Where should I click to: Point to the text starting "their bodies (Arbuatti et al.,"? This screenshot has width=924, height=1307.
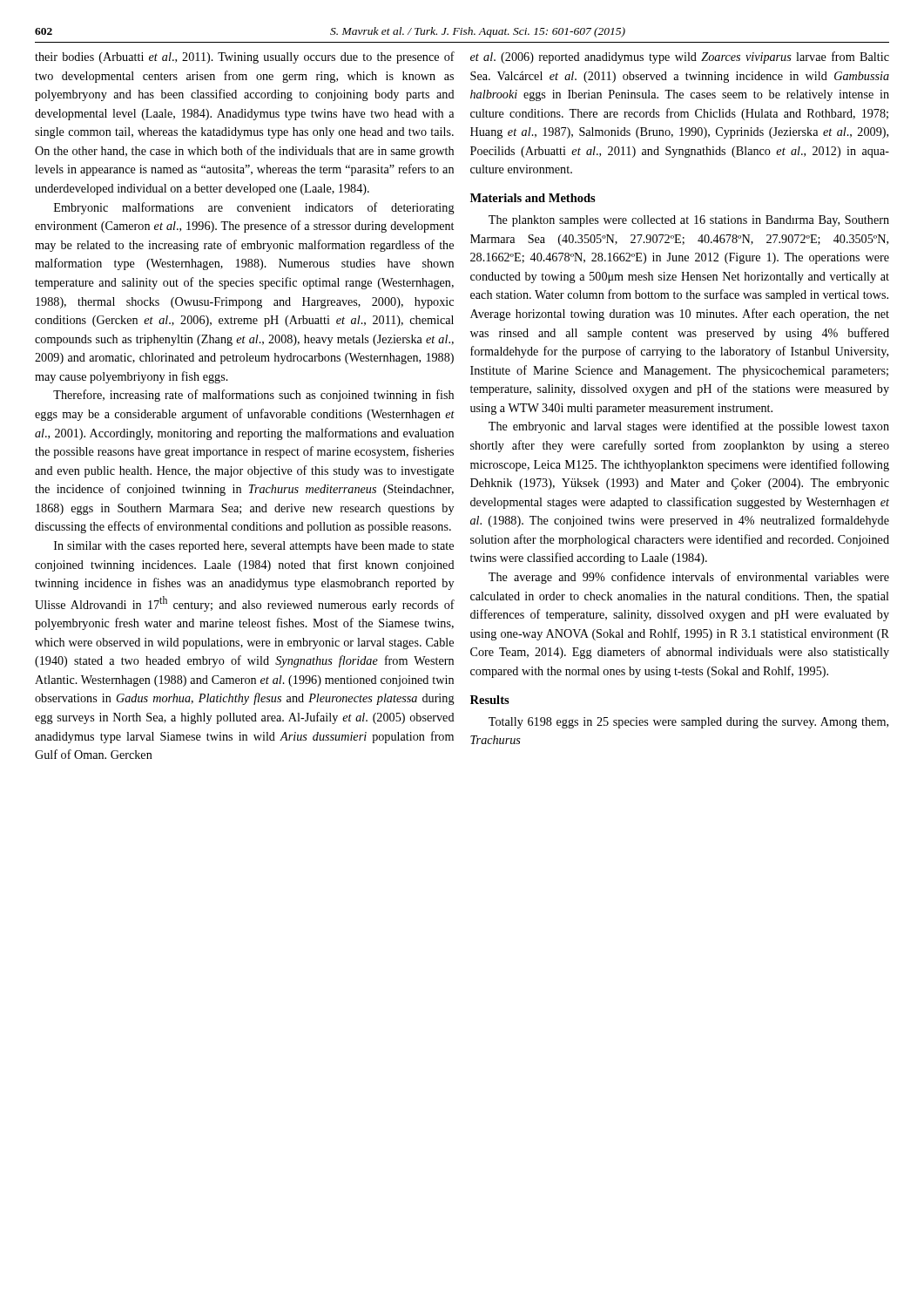244,123
